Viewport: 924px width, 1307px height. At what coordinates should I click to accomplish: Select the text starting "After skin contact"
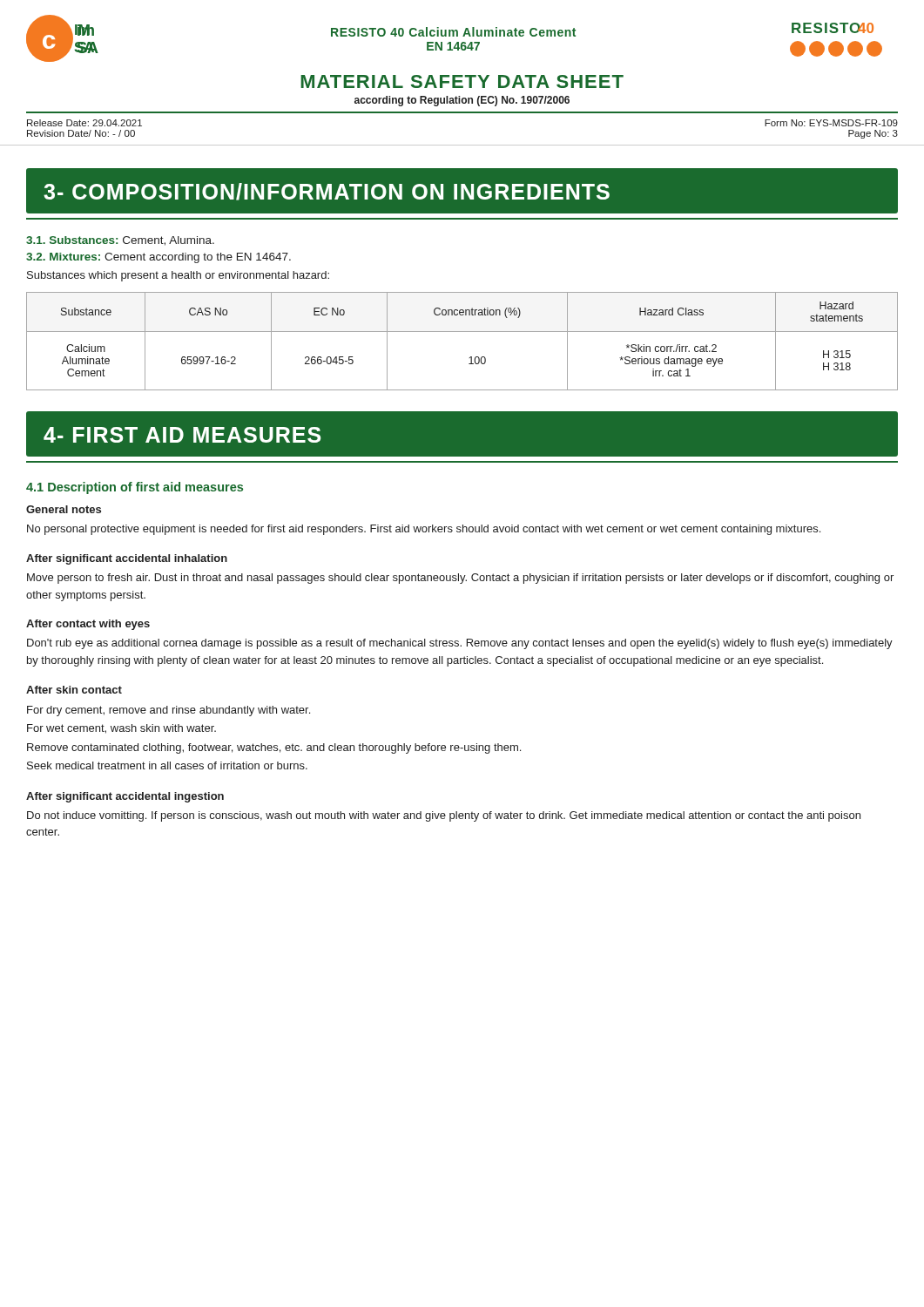[74, 689]
